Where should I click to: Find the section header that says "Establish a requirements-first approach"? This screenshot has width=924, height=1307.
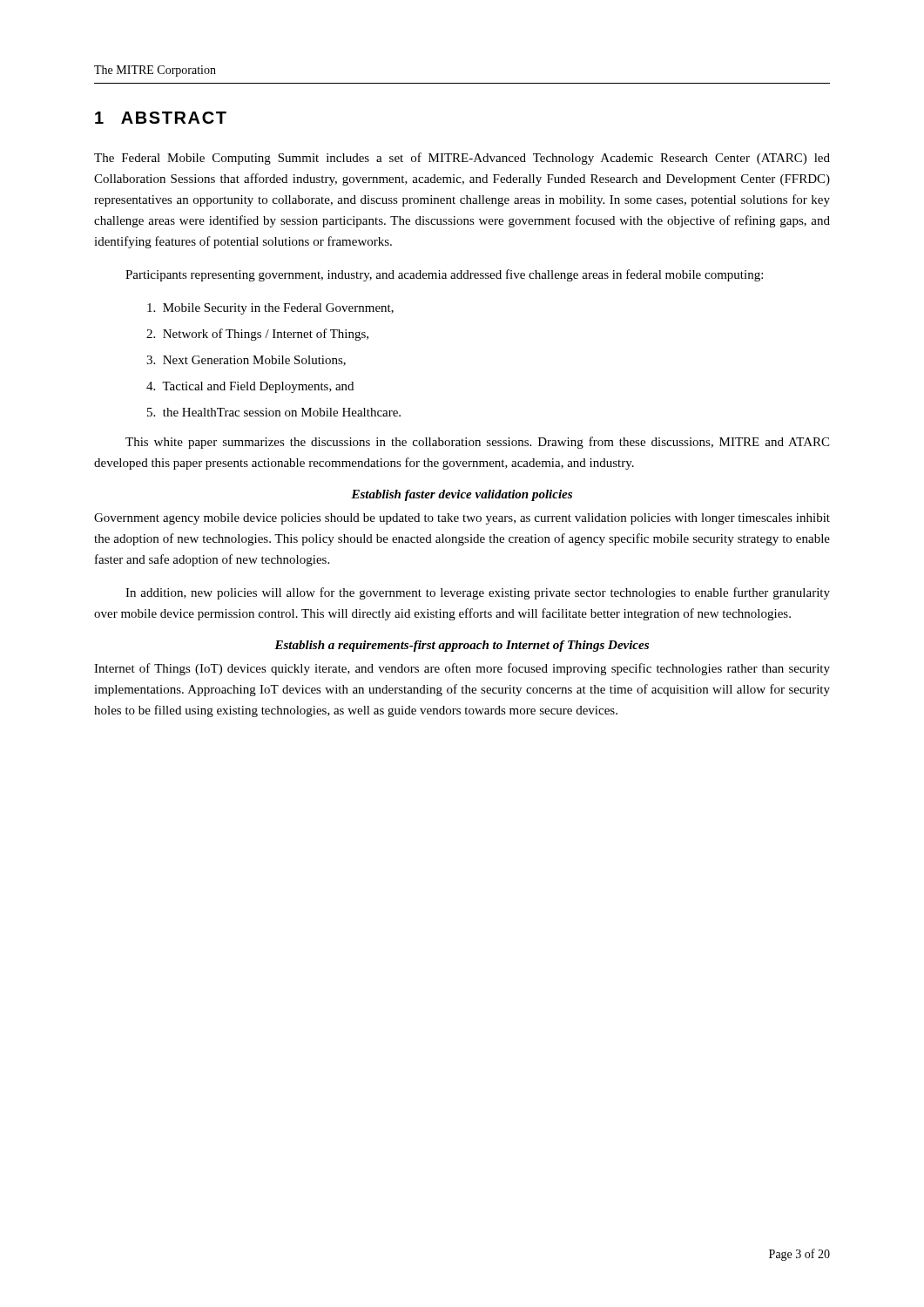462,645
